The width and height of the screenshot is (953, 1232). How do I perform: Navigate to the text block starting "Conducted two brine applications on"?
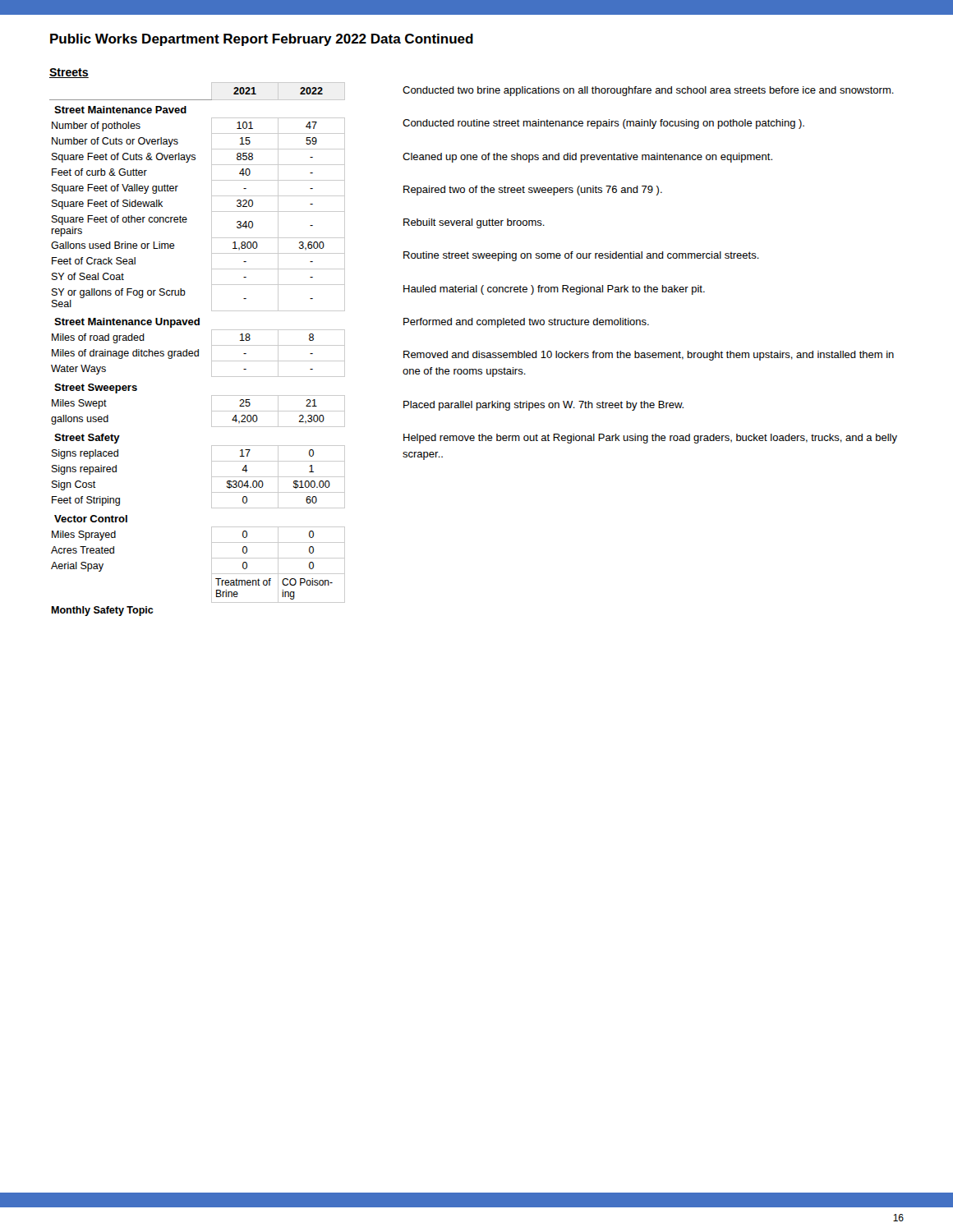(648, 91)
